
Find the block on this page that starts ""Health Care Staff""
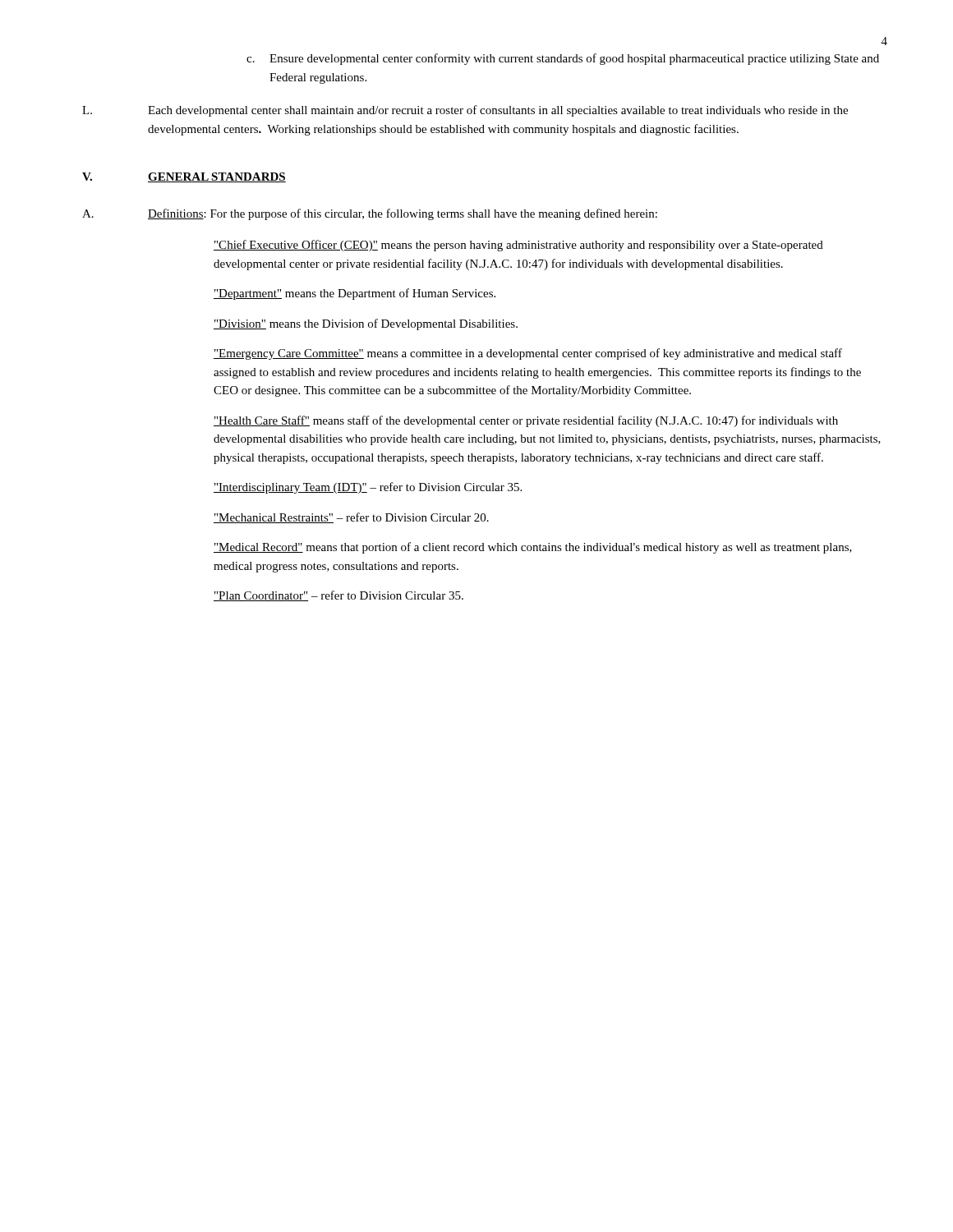point(547,439)
